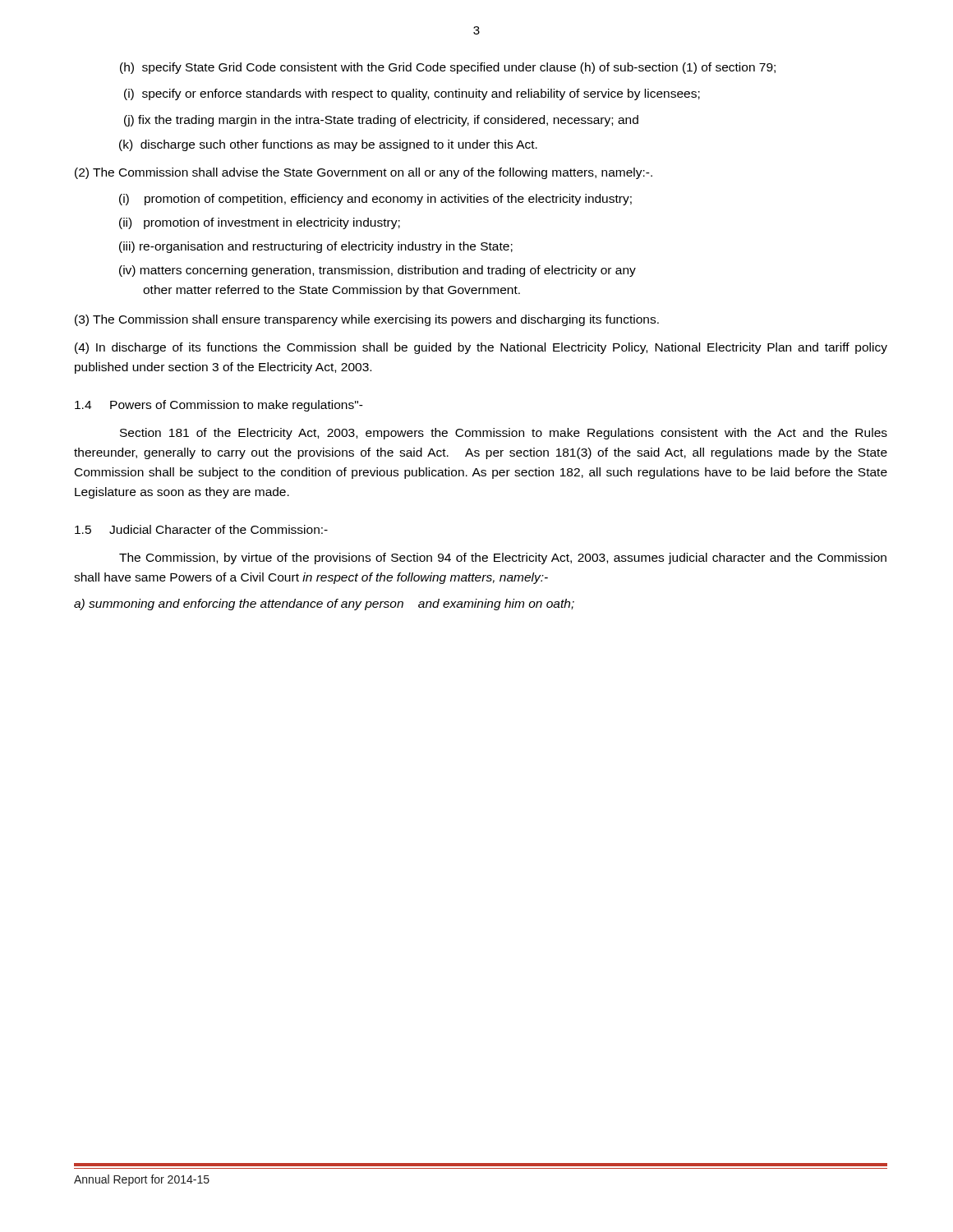Select the list item that says "(h) specify State Grid Code consistent with"
Image resolution: width=953 pixels, height=1232 pixels.
448,67
